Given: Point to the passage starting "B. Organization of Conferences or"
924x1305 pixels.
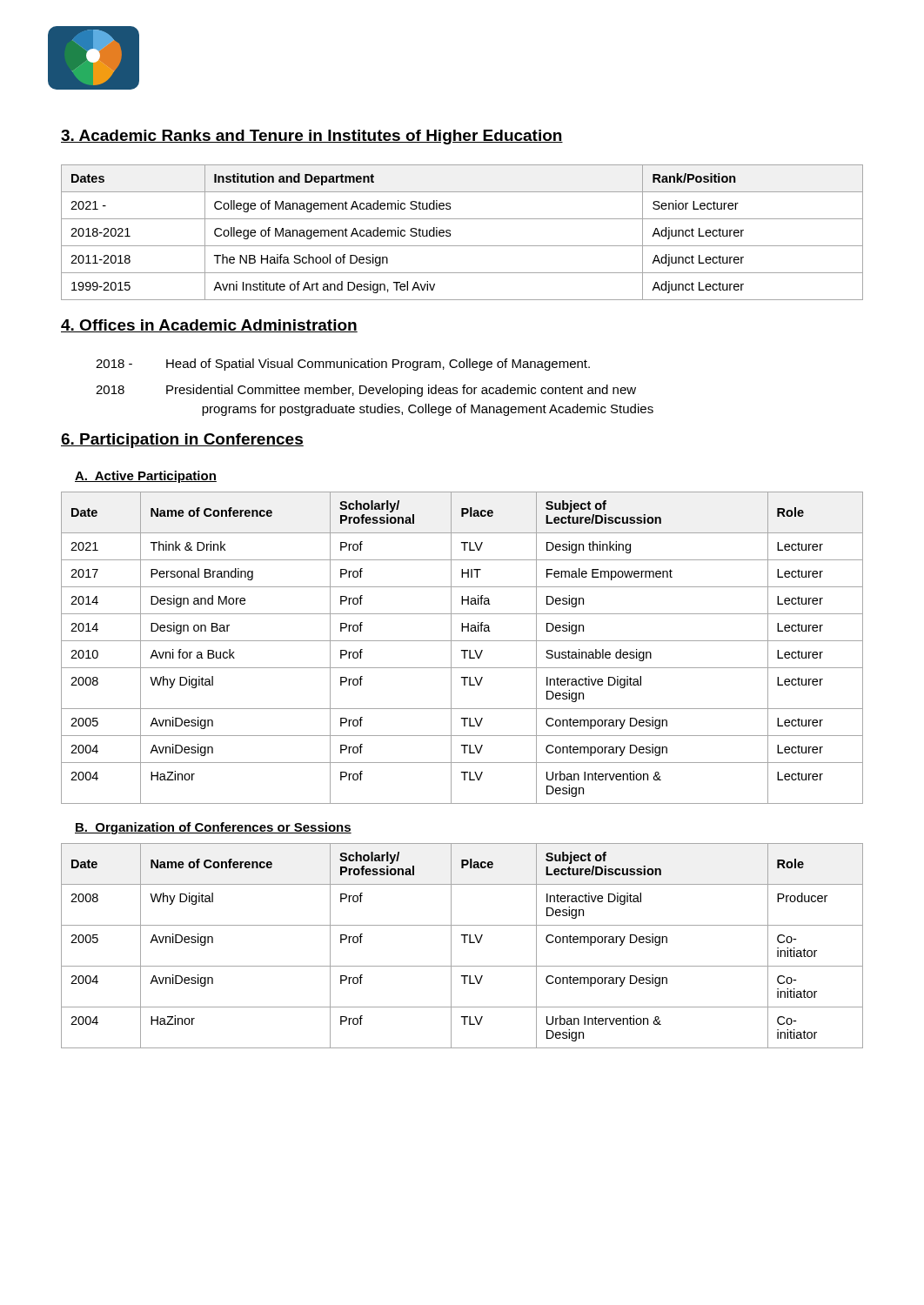Looking at the screenshot, I should click(x=213, y=828).
